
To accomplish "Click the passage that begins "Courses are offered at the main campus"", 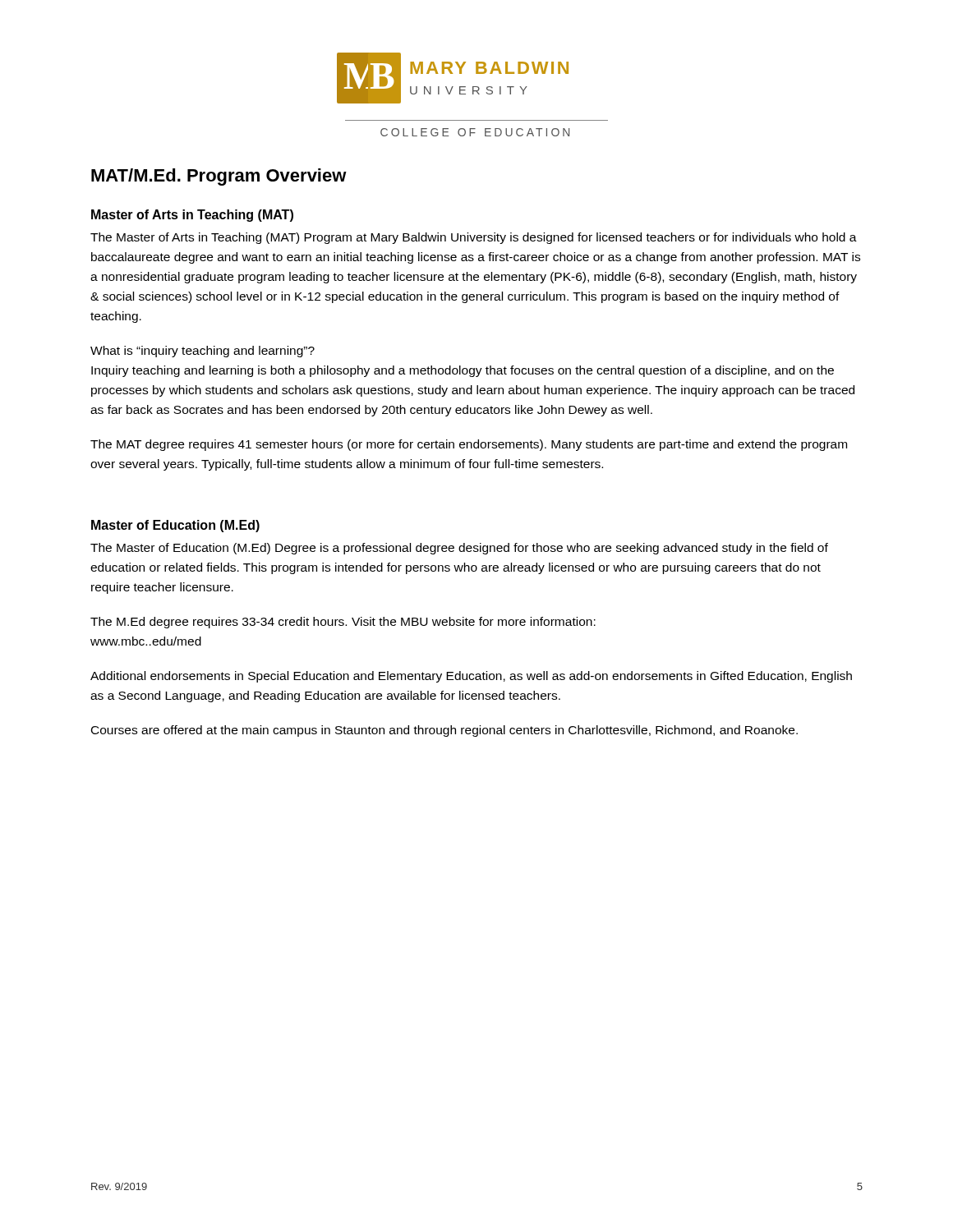I will (x=476, y=730).
